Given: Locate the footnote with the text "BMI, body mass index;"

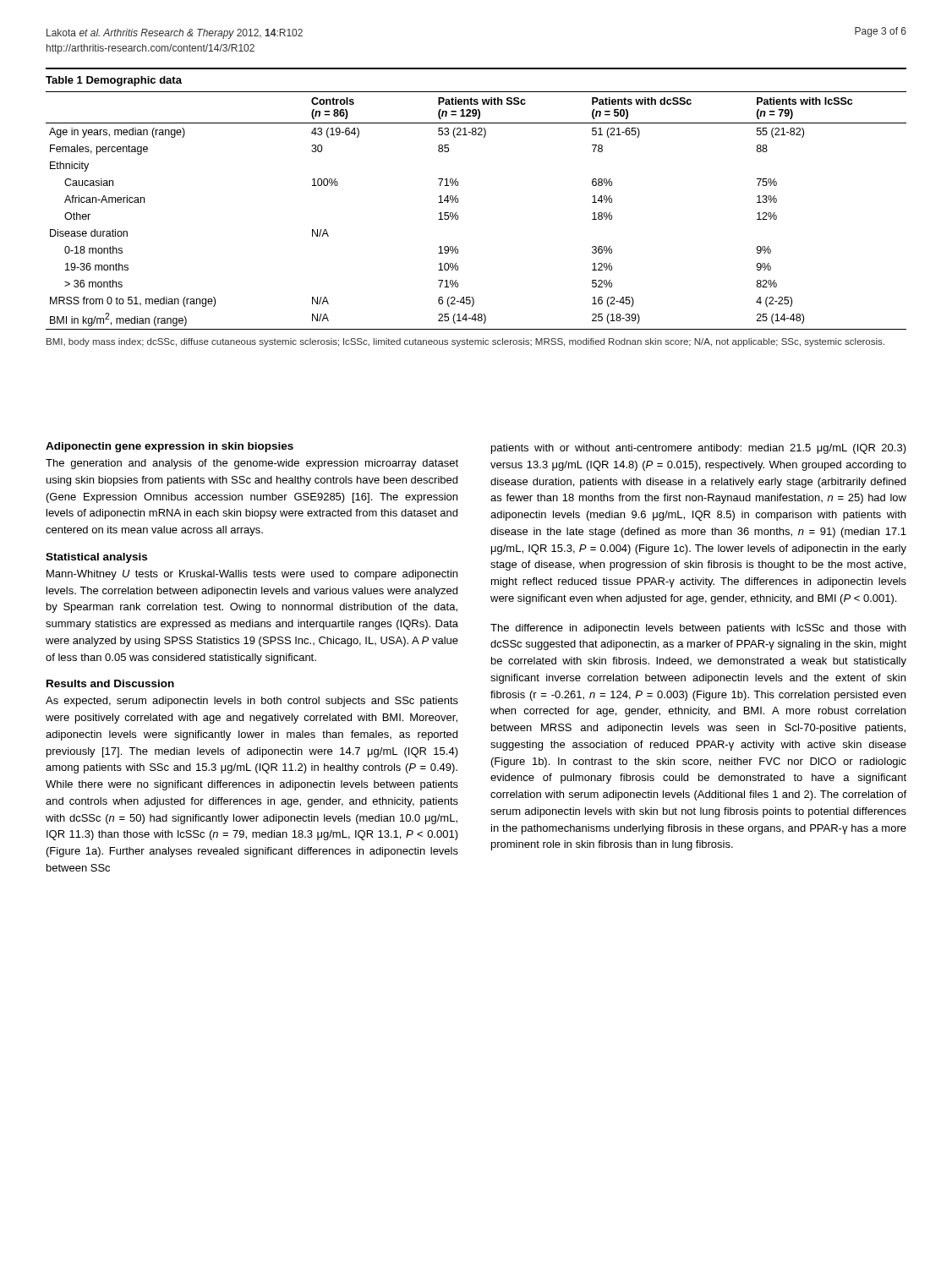Looking at the screenshot, I should click(465, 342).
